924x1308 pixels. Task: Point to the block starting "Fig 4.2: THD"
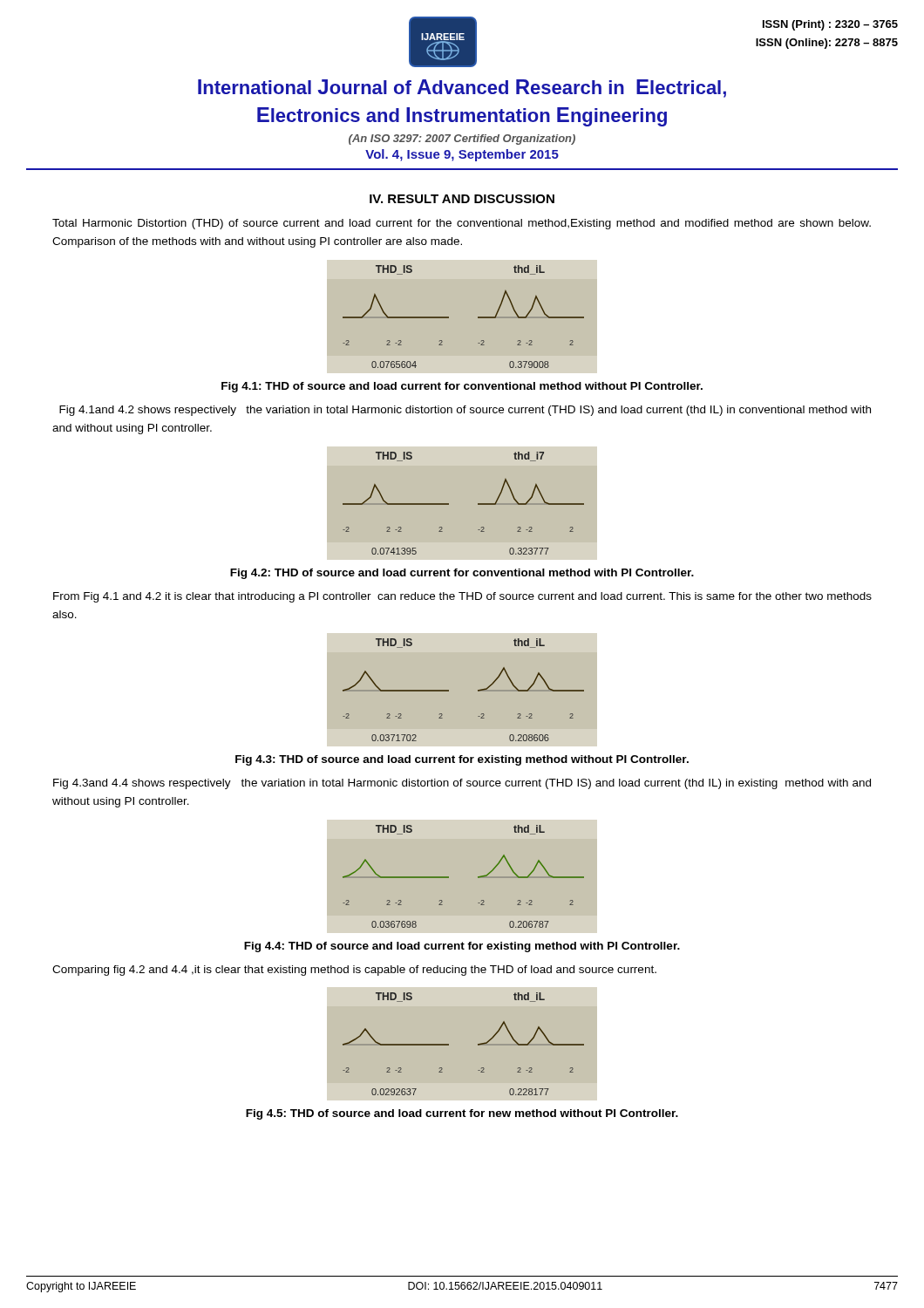point(462,572)
